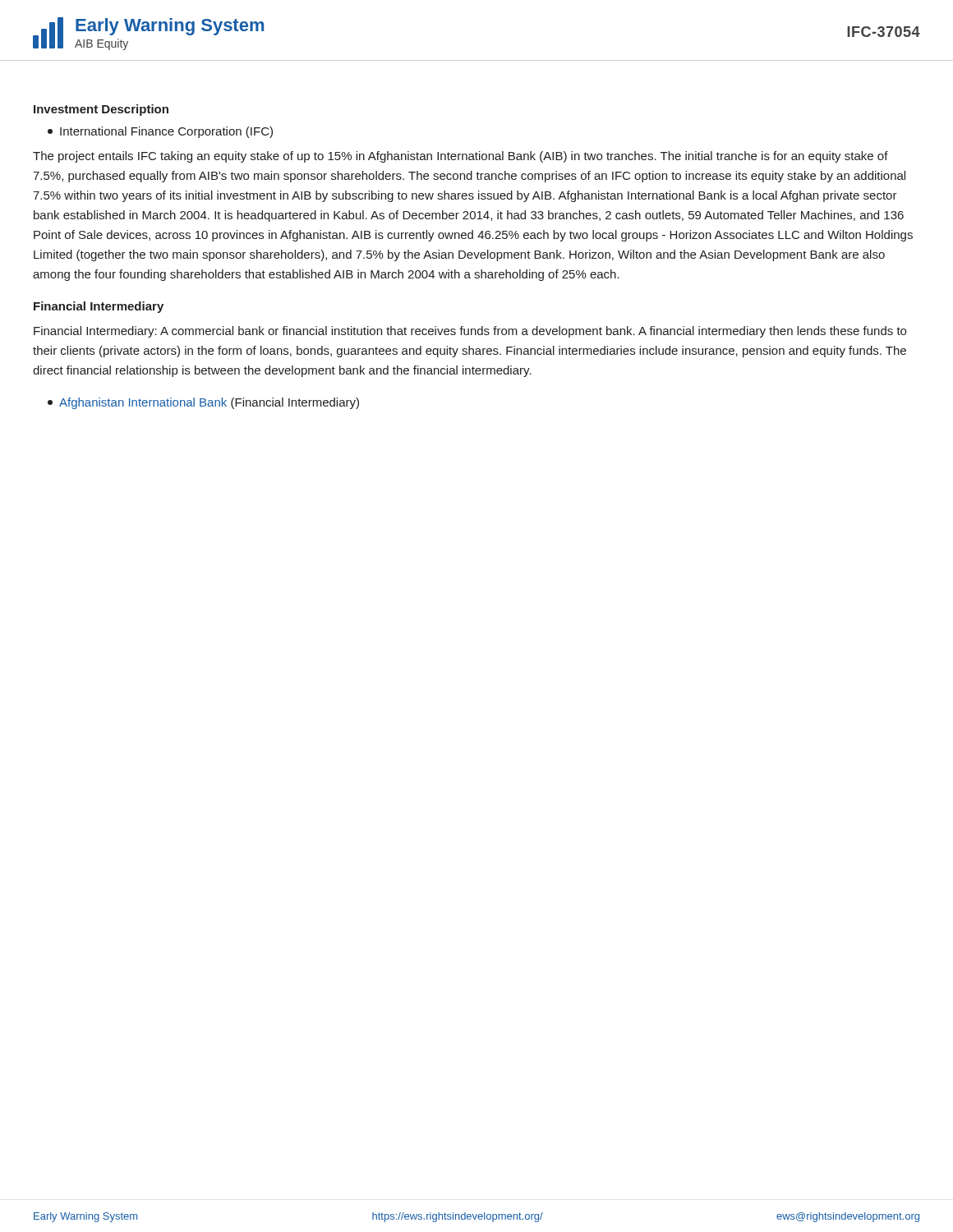Click on the text block starting "Financial Intermediary: A commercial bank or"
Viewport: 953px width, 1232px height.
pos(470,351)
